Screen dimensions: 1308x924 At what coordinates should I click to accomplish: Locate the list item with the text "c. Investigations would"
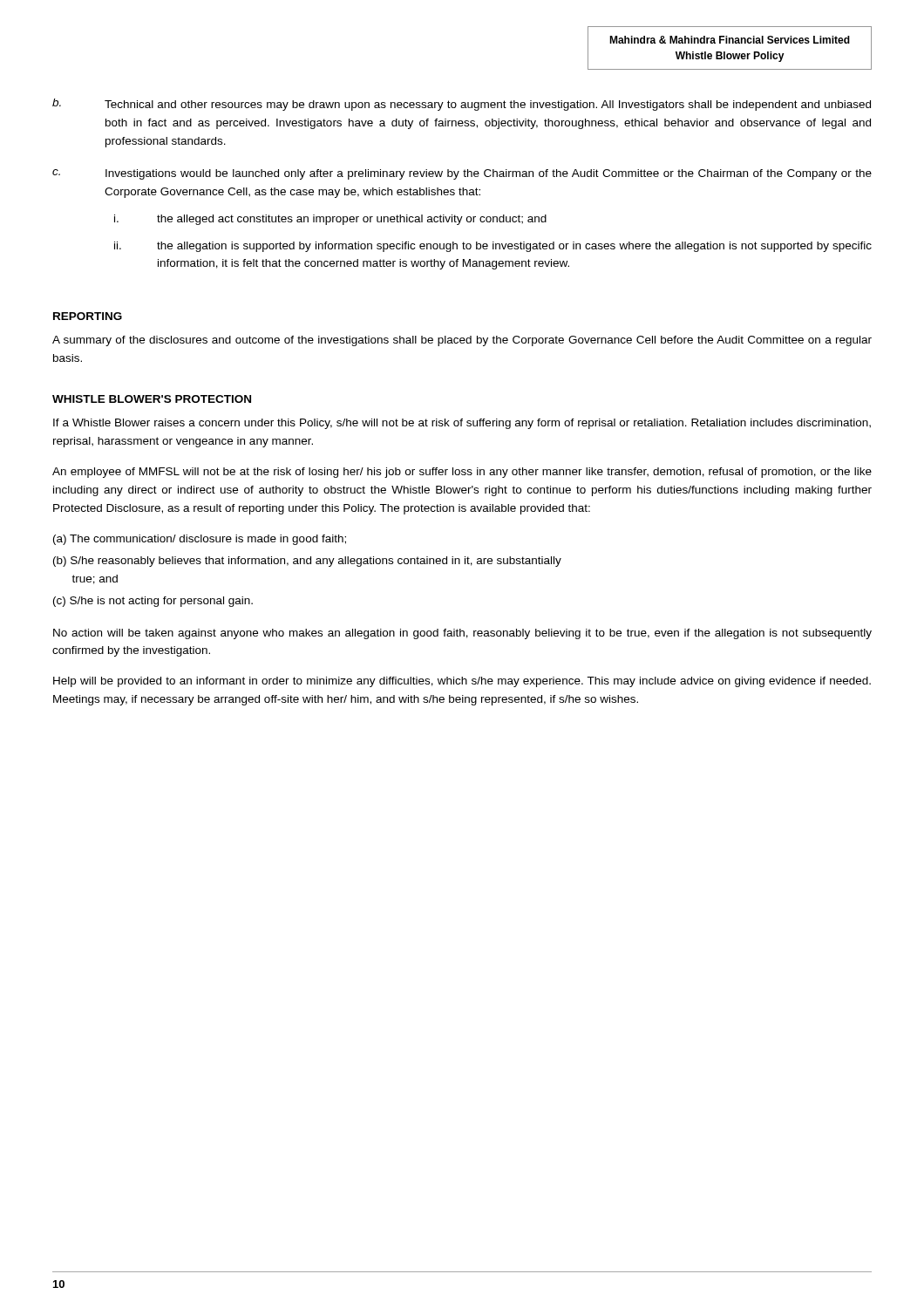tap(462, 223)
